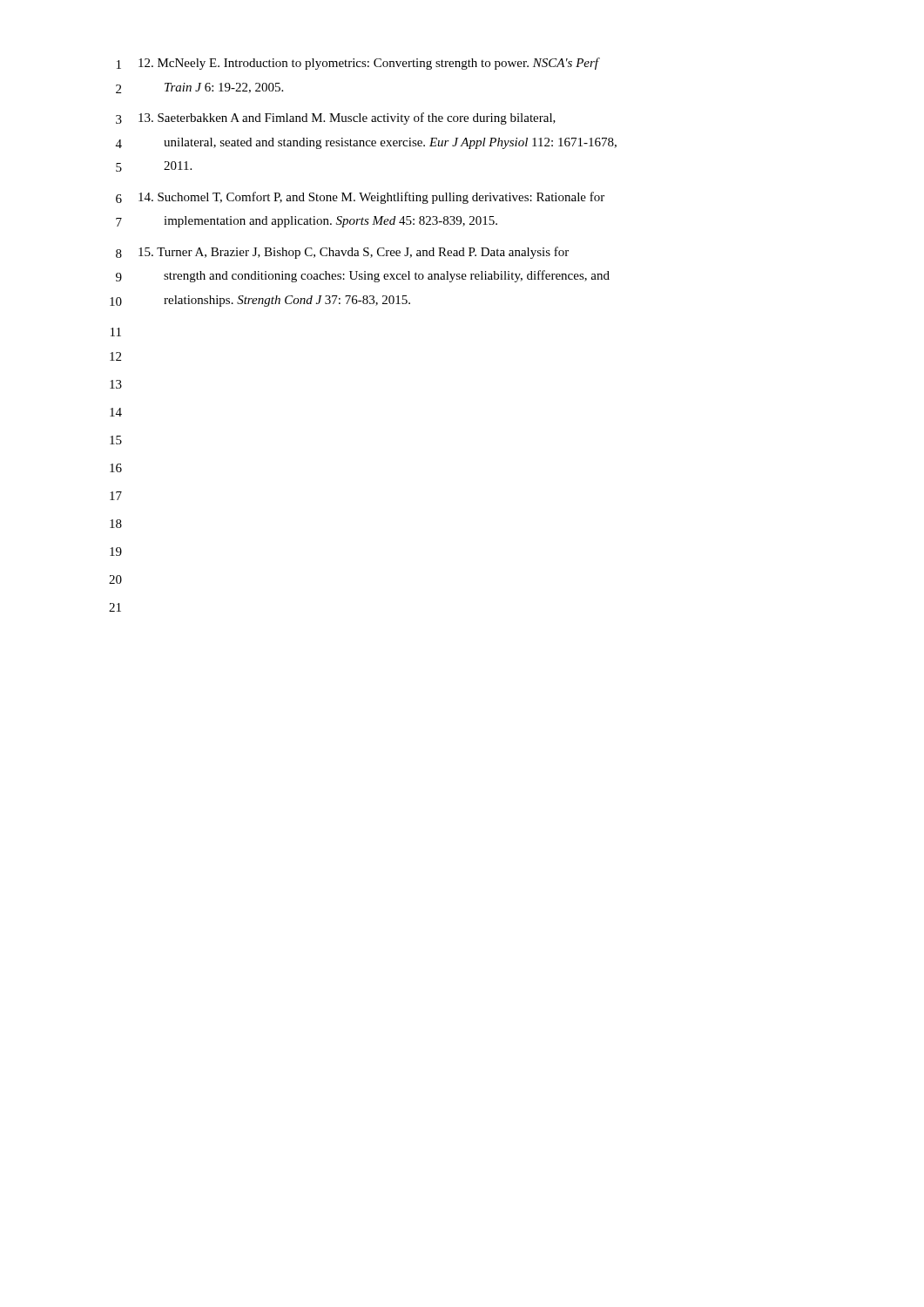Select the text block starting "3 13. Saeterbakken A and"
The image size is (924, 1307).
pos(471,119)
